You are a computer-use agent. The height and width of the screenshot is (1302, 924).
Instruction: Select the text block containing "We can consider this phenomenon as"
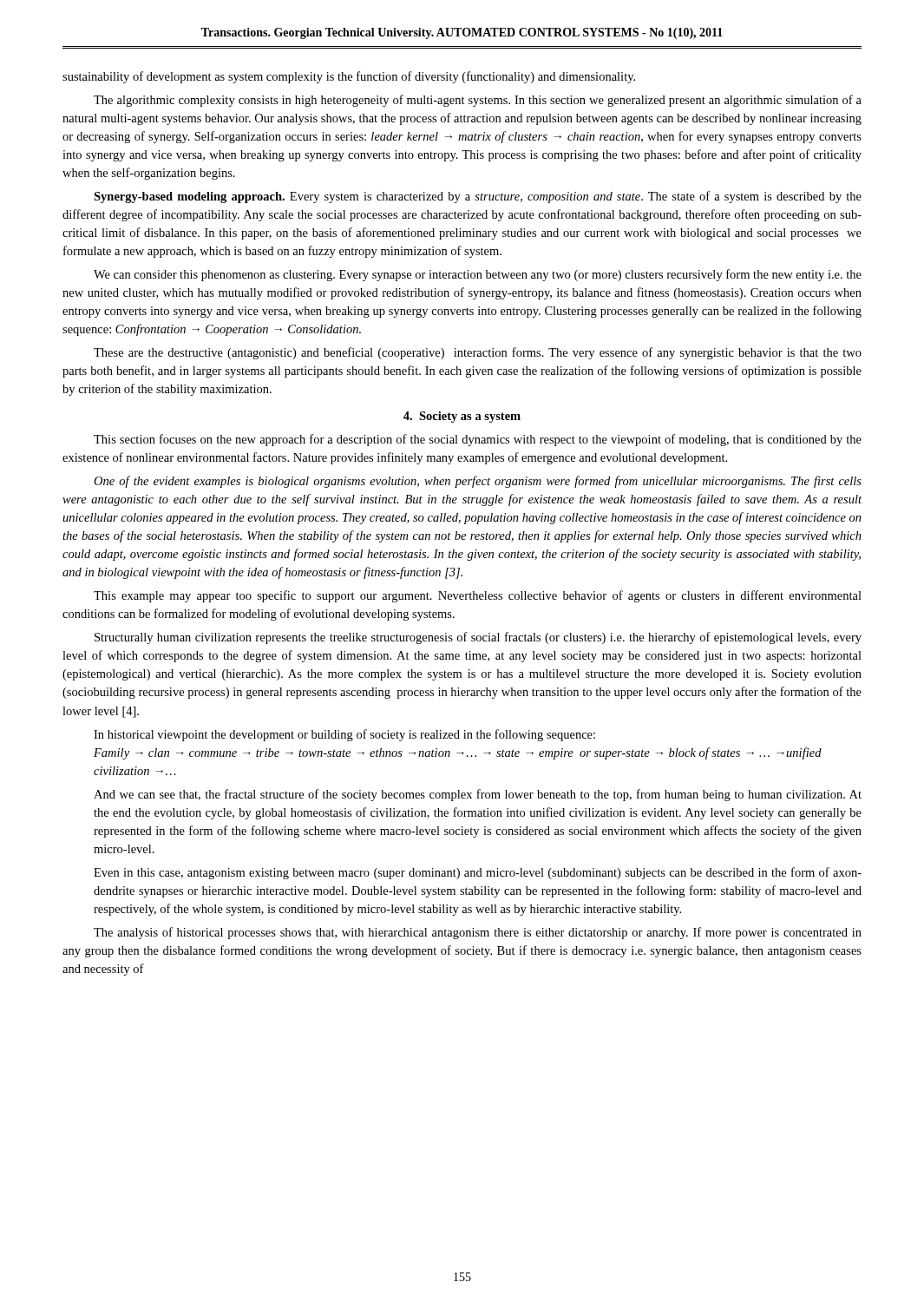pyautogui.click(x=462, y=302)
